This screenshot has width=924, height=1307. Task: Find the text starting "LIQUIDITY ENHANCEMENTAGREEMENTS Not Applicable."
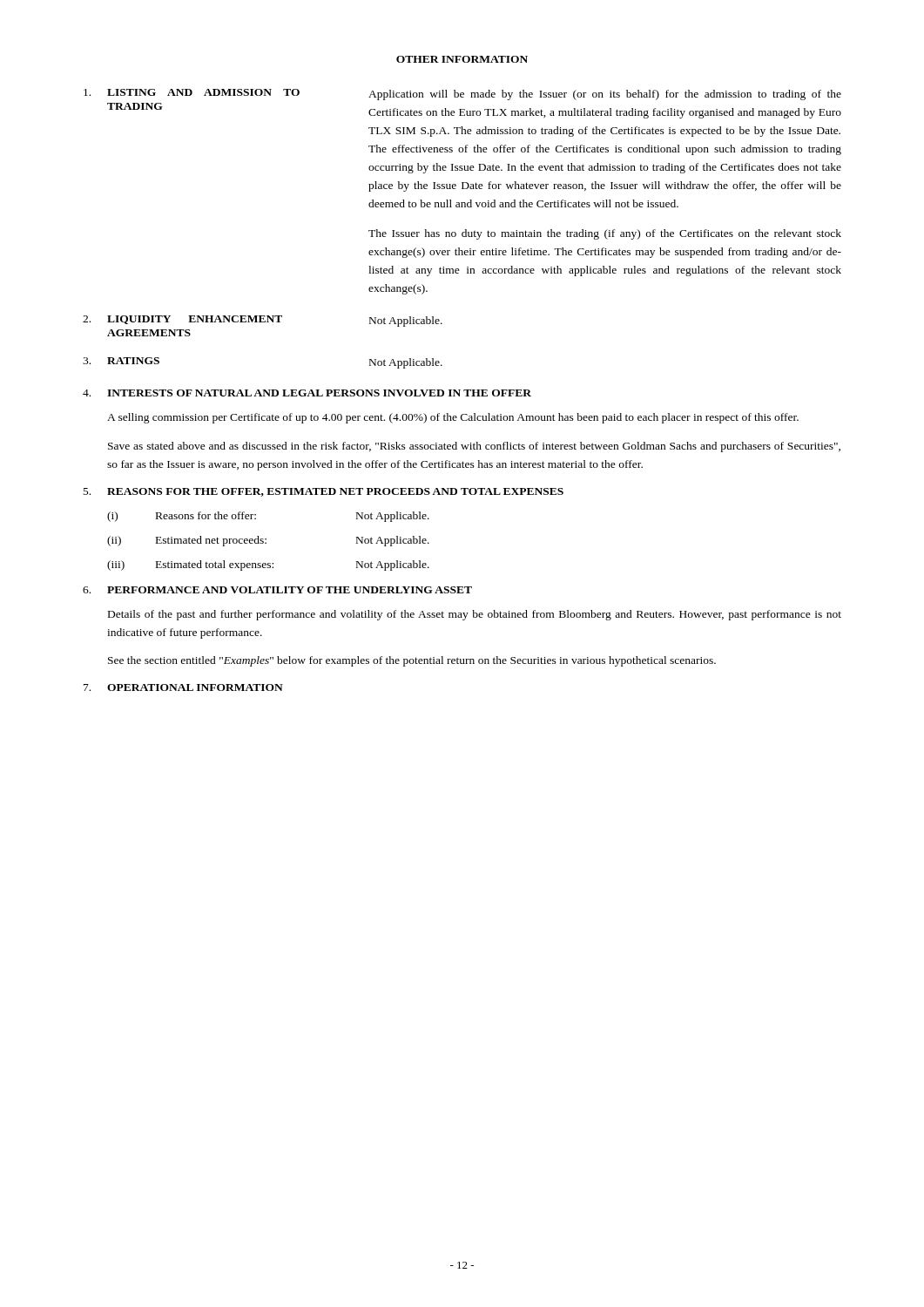point(263,321)
